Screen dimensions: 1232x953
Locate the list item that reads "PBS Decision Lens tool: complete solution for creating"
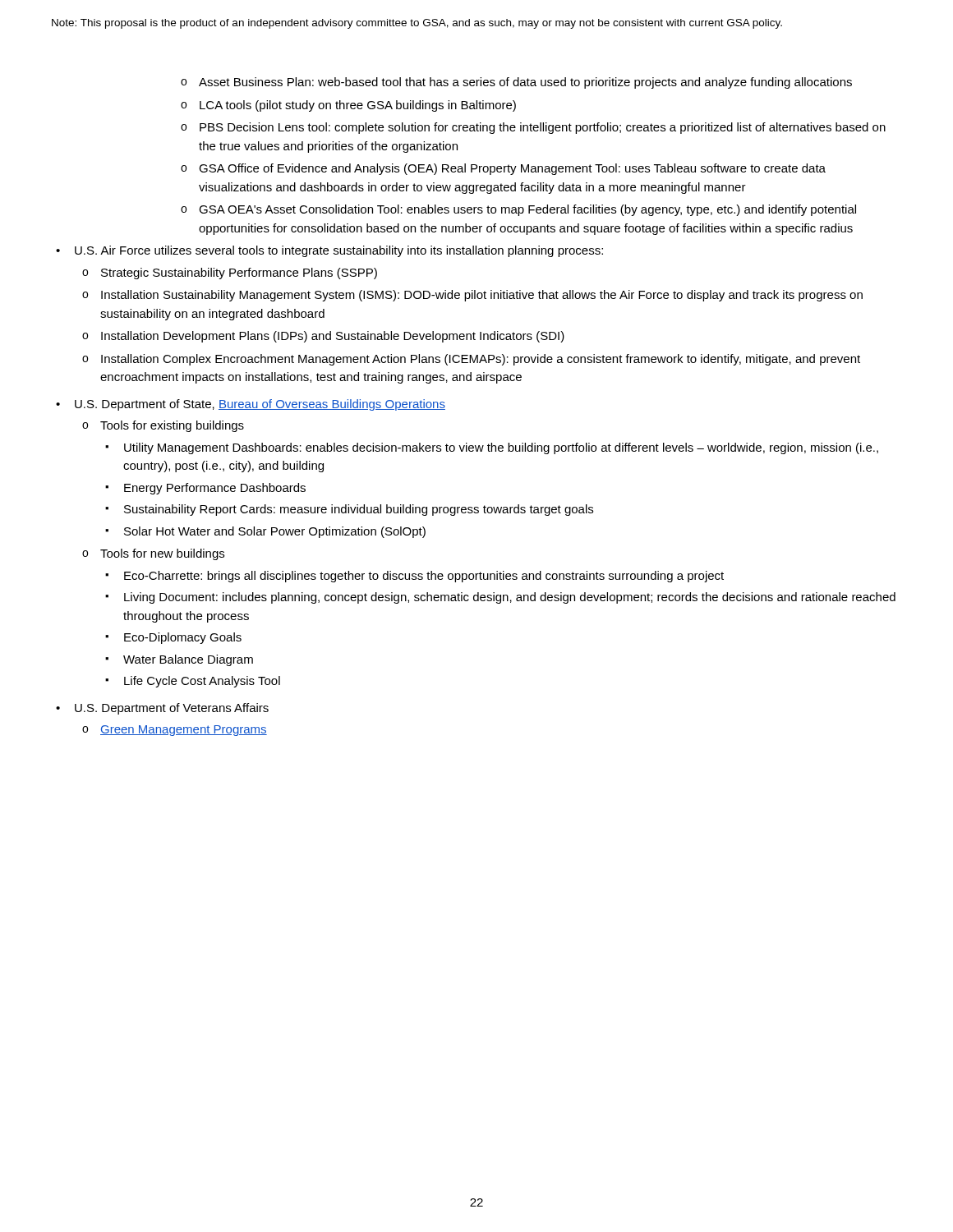coord(542,136)
